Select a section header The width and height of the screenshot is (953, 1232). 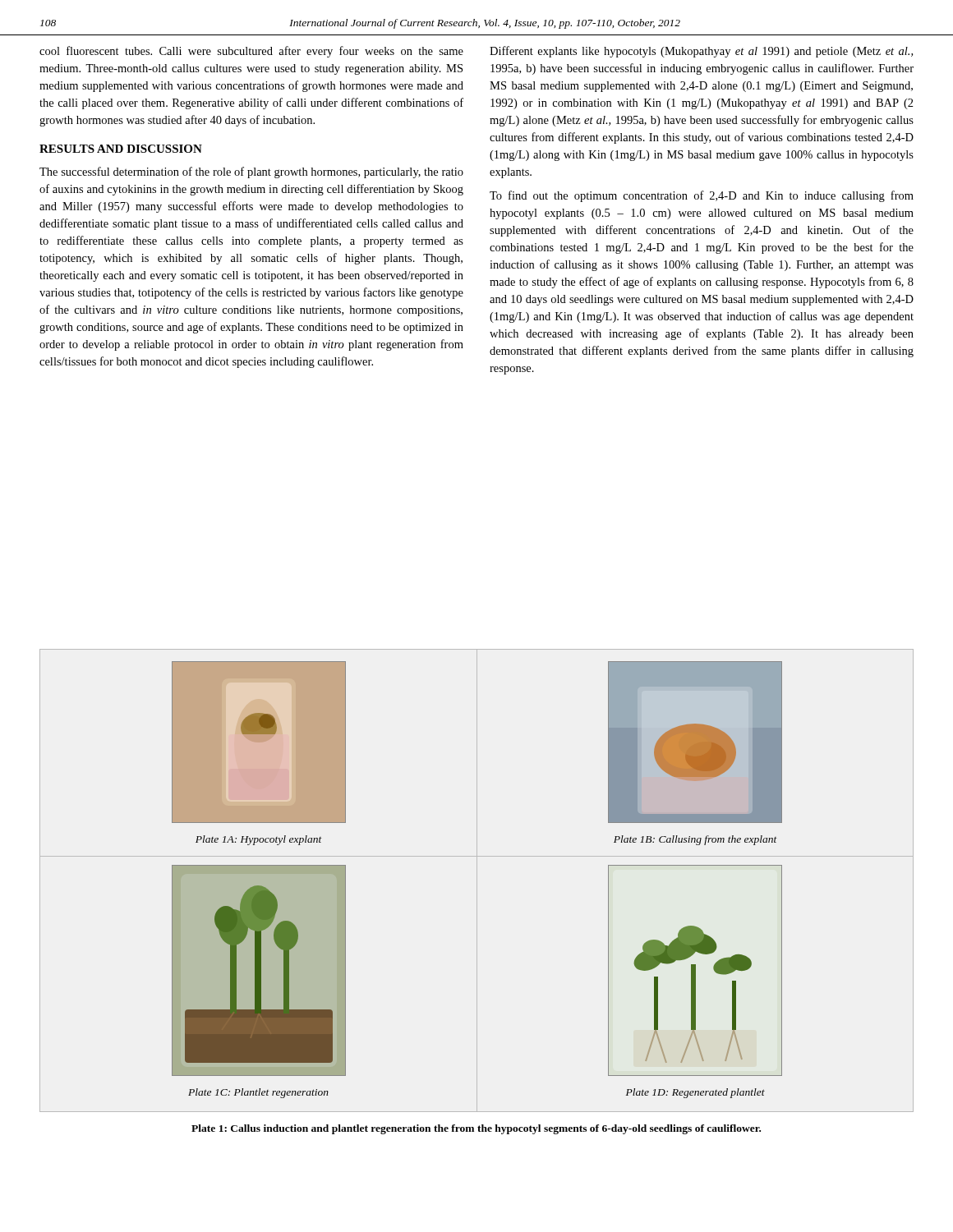121,149
